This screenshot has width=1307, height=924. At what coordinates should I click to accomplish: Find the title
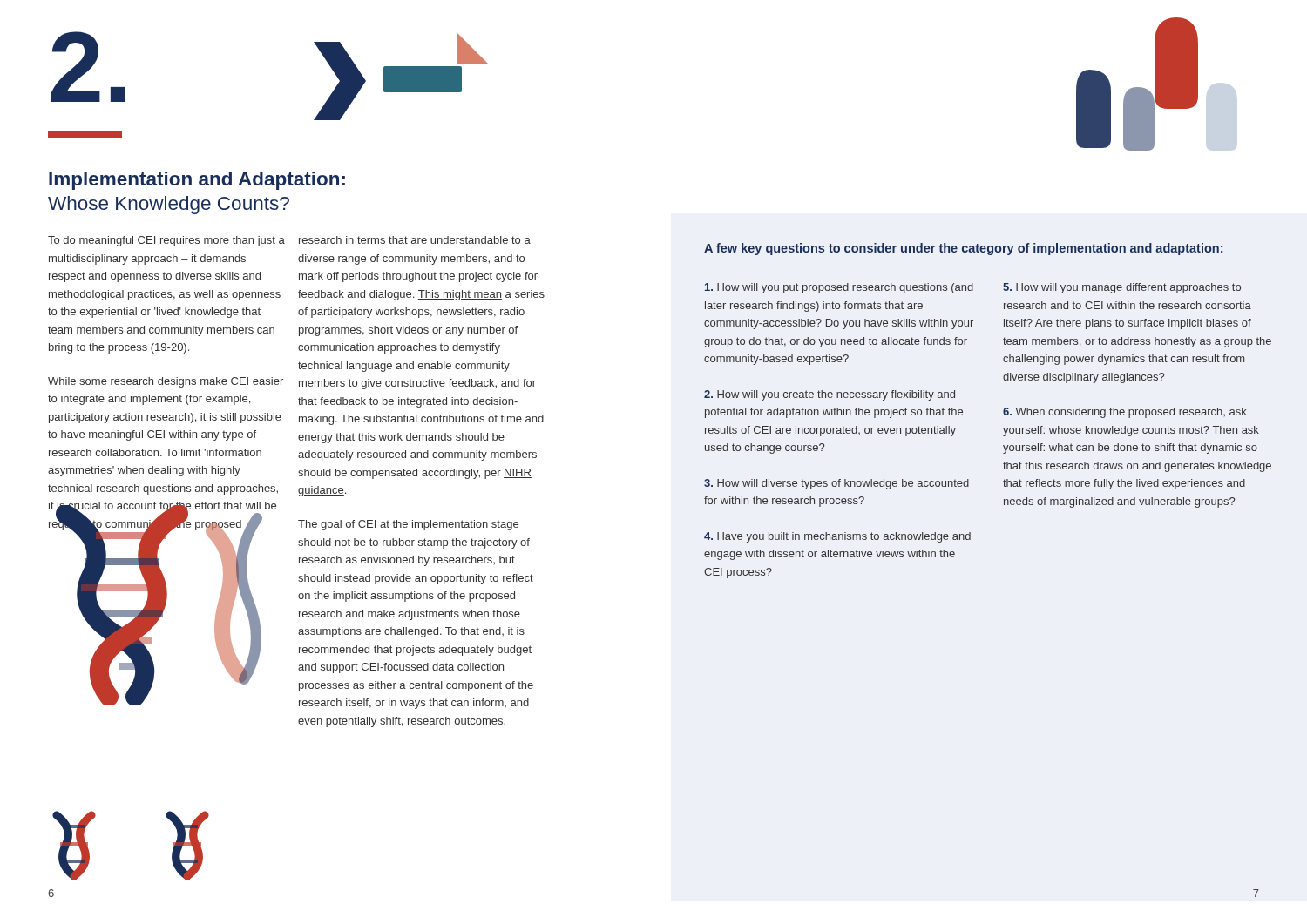(x=90, y=67)
